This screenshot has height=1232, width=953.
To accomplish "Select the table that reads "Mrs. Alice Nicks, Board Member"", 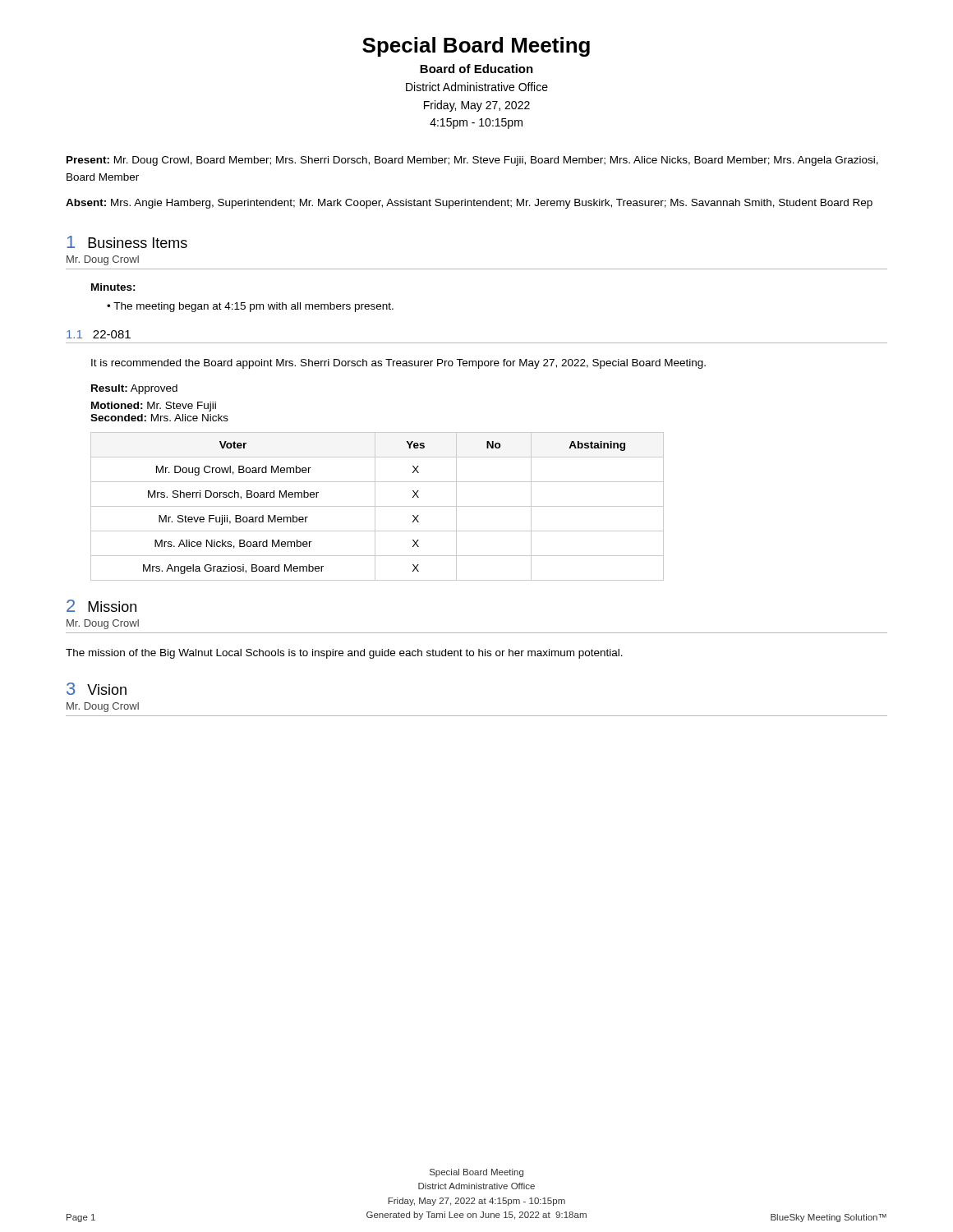I will (x=489, y=506).
